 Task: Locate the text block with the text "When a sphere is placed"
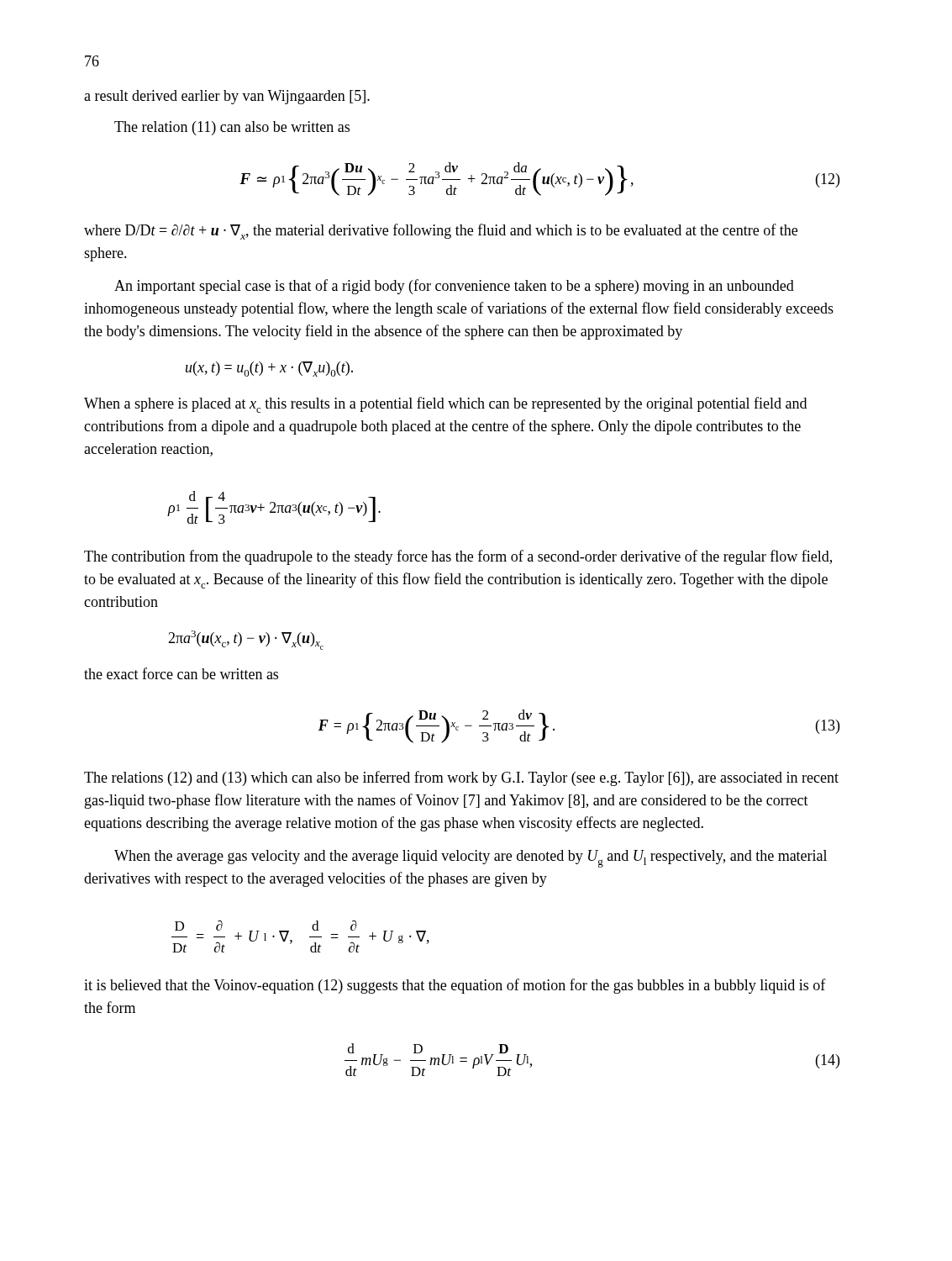click(x=446, y=426)
